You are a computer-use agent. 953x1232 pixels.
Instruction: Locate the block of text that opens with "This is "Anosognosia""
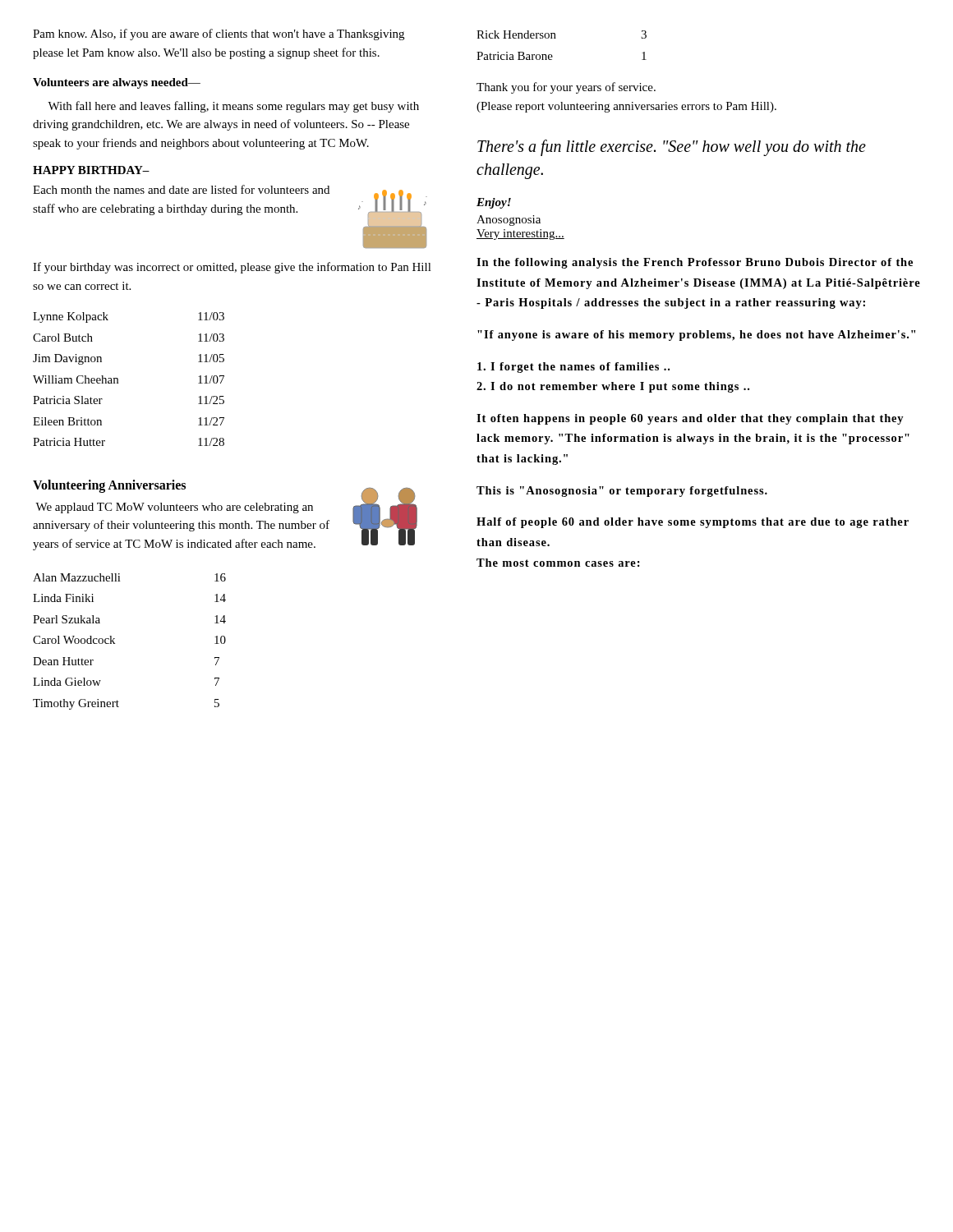pyautogui.click(x=622, y=490)
